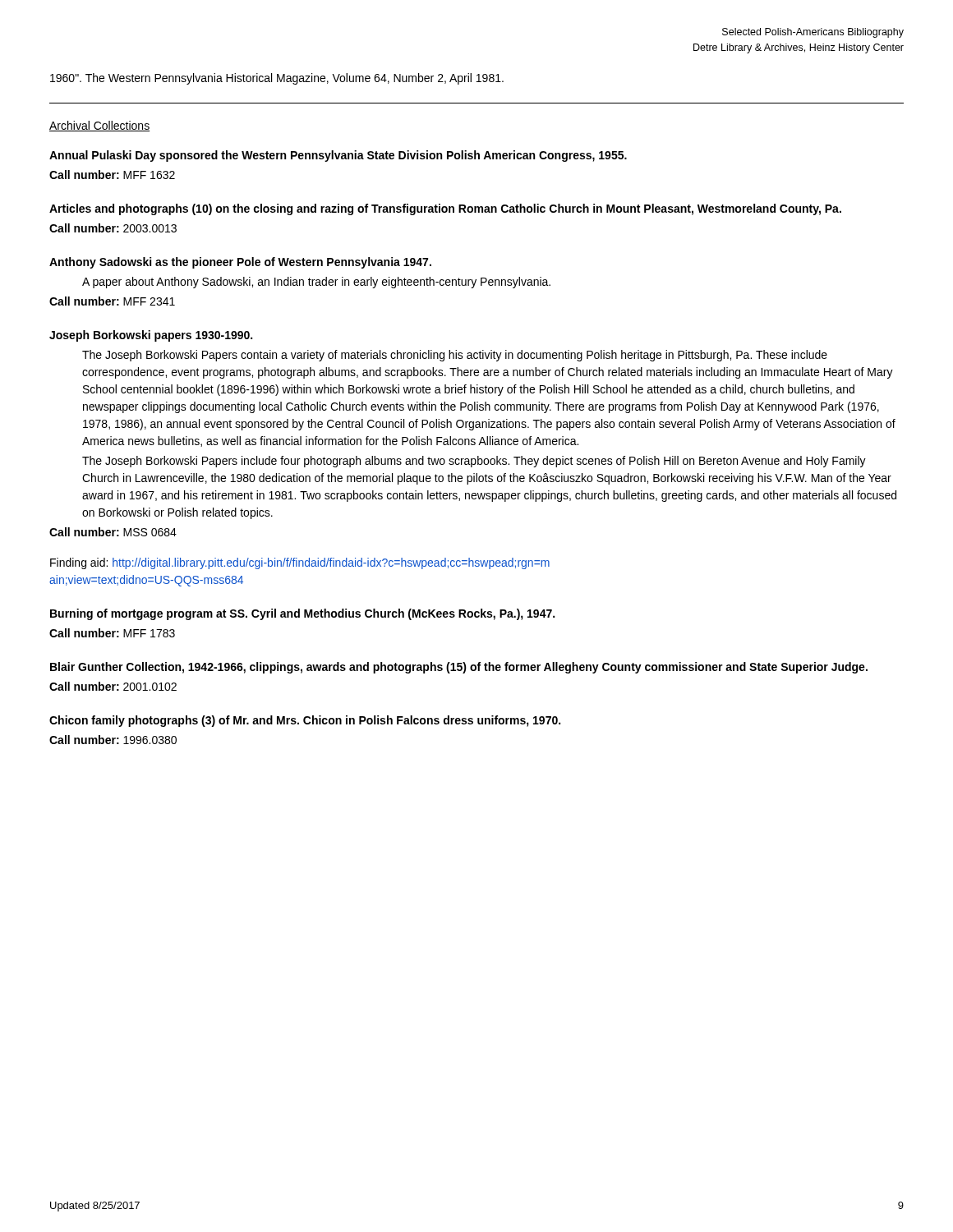This screenshot has height=1232, width=953.
Task: Find the text block that reads "Anthony Sadowski as the"
Action: [476, 282]
